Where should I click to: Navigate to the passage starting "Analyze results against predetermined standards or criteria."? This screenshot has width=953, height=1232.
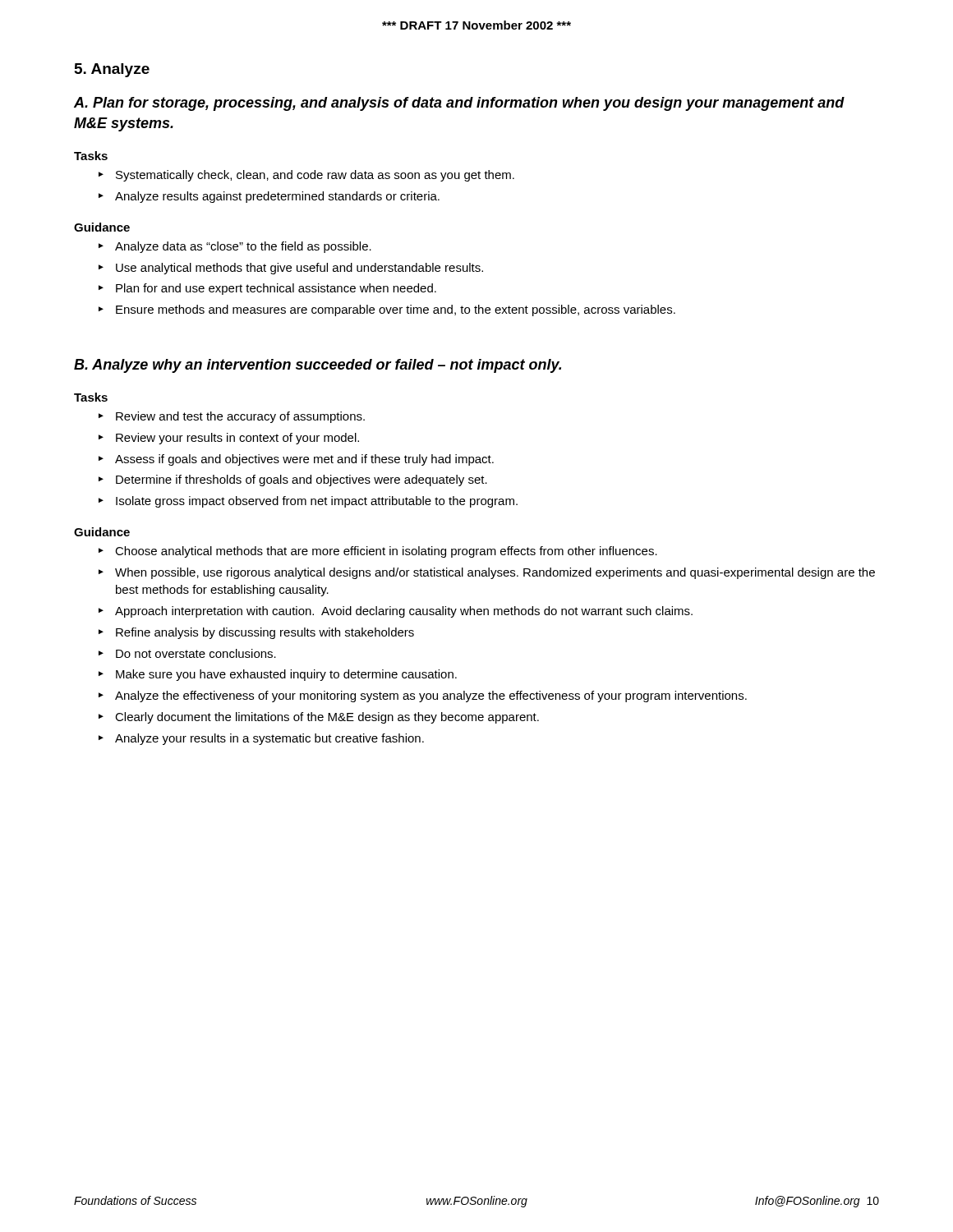click(278, 196)
